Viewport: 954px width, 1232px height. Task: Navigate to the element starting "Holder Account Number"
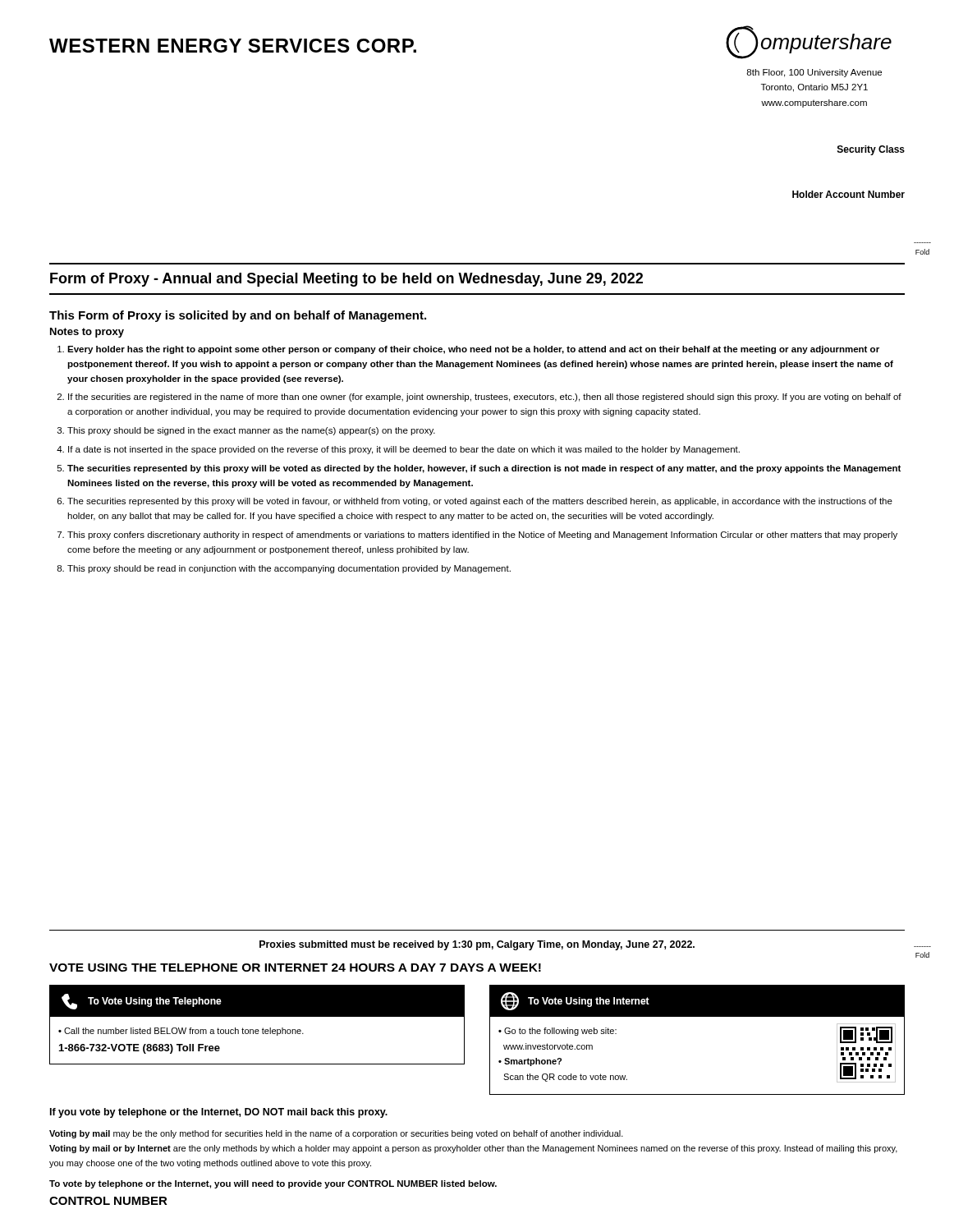(x=848, y=195)
